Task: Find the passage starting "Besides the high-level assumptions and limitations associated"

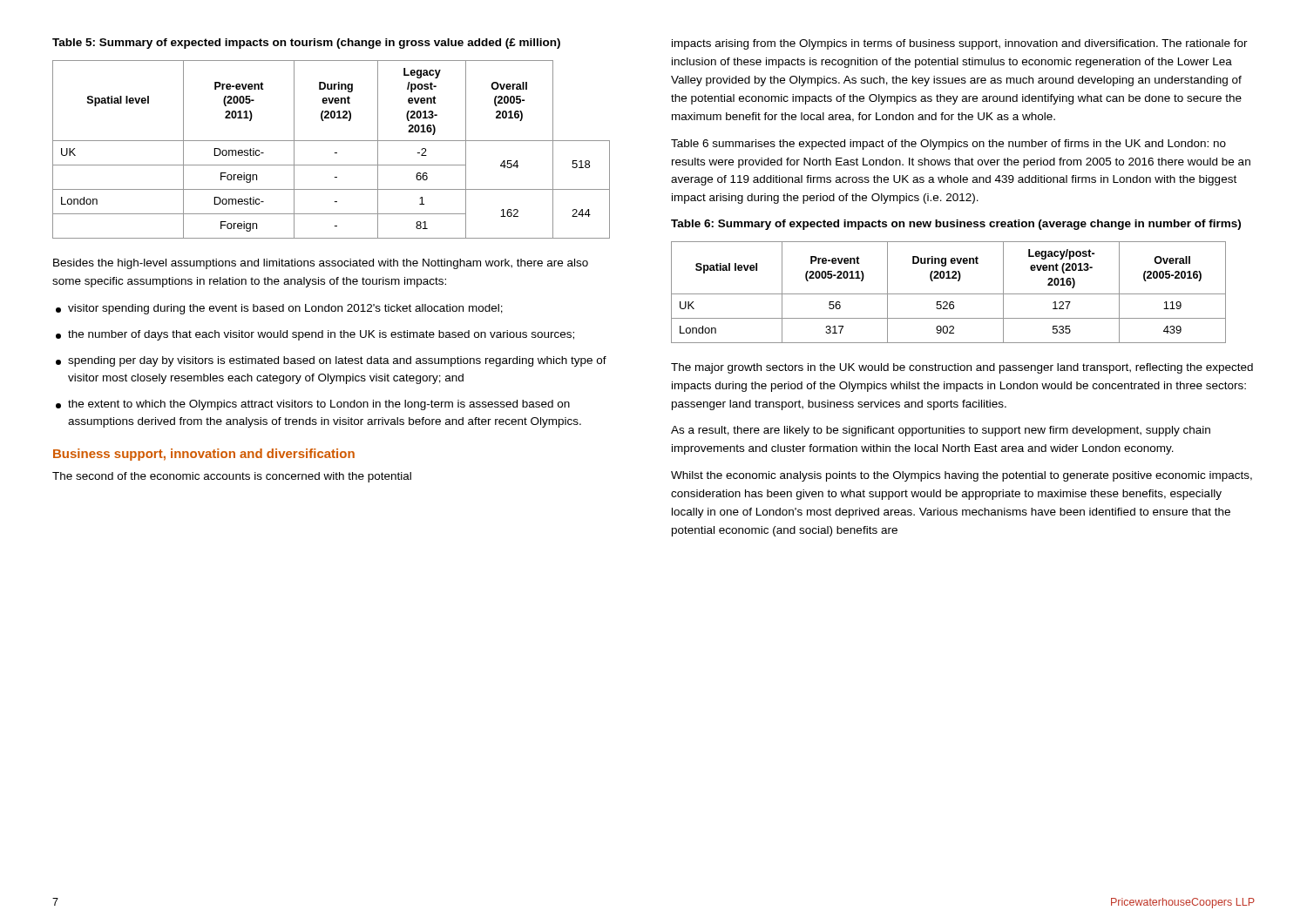Action: click(x=320, y=271)
